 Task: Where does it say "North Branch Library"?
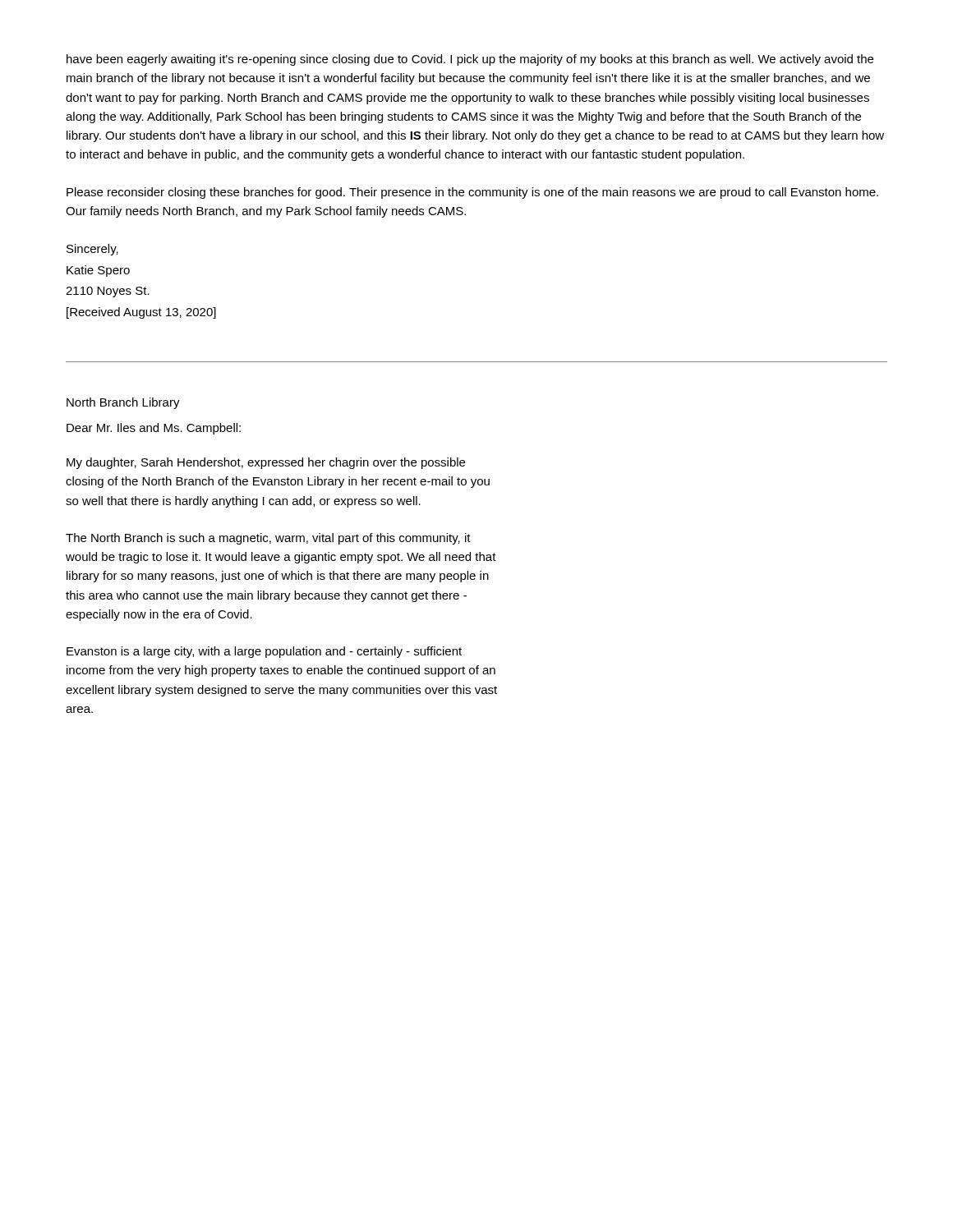click(123, 402)
